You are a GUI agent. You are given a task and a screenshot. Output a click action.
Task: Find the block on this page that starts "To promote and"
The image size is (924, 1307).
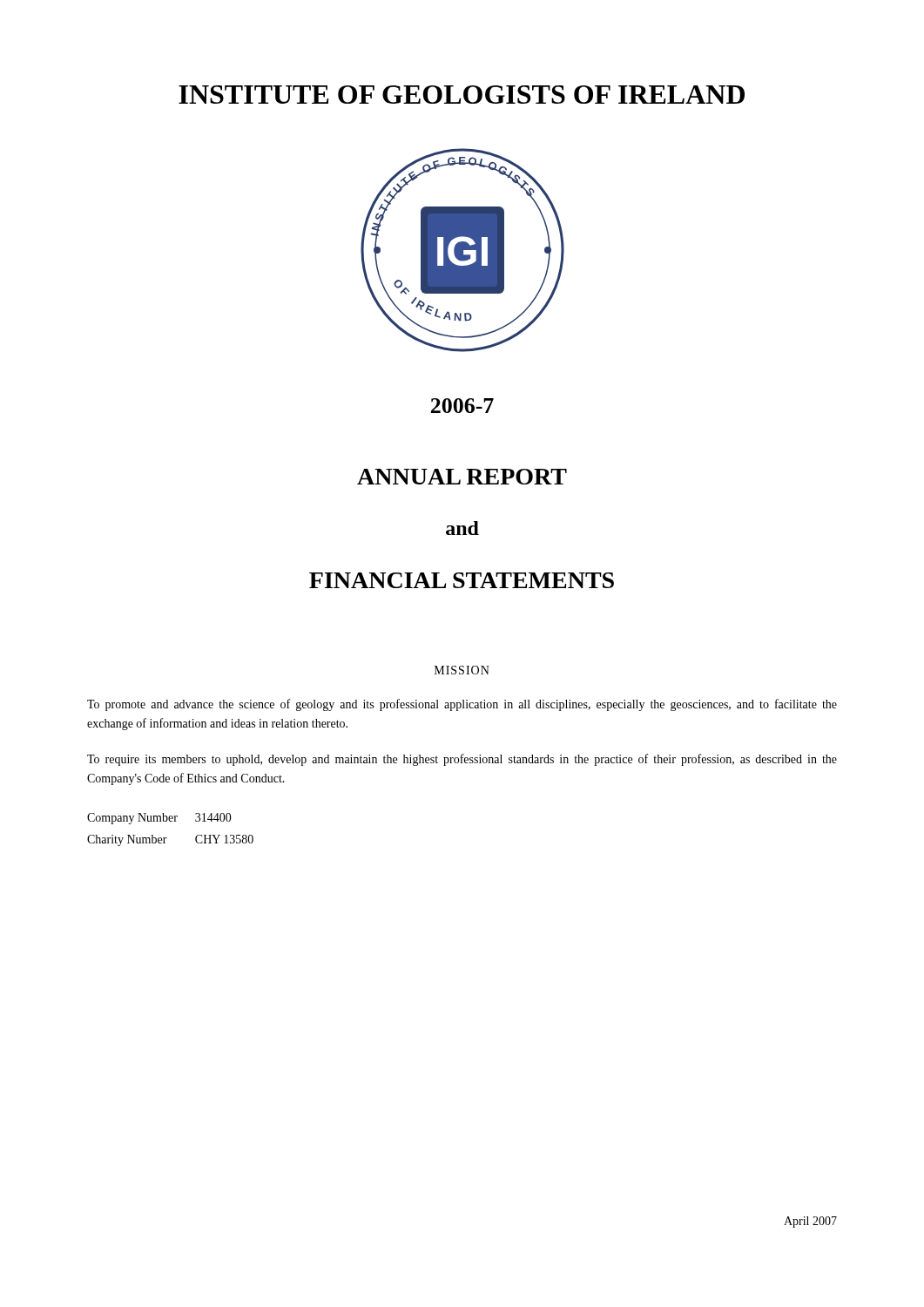pos(462,714)
